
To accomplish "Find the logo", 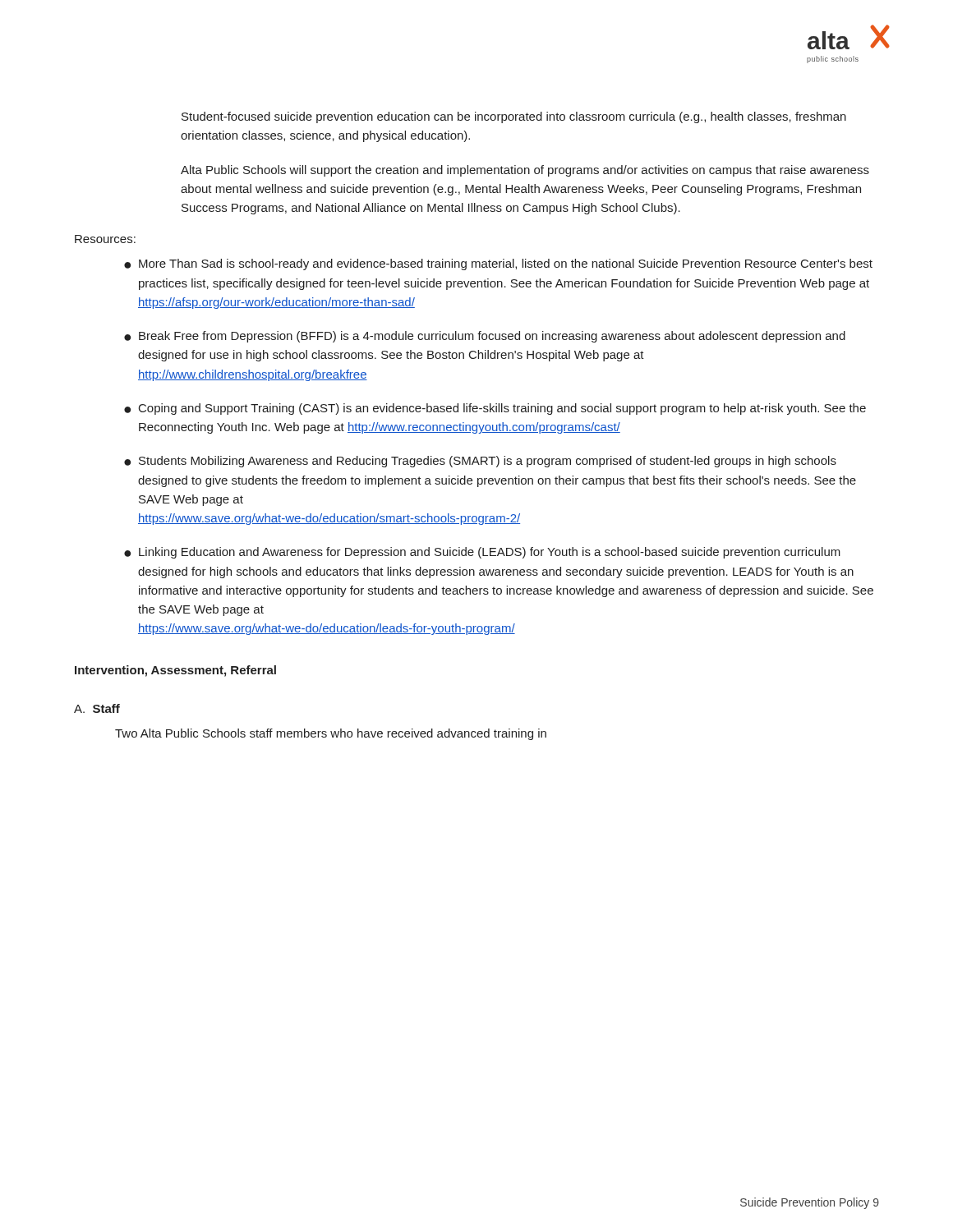I will [x=850, y=47].
